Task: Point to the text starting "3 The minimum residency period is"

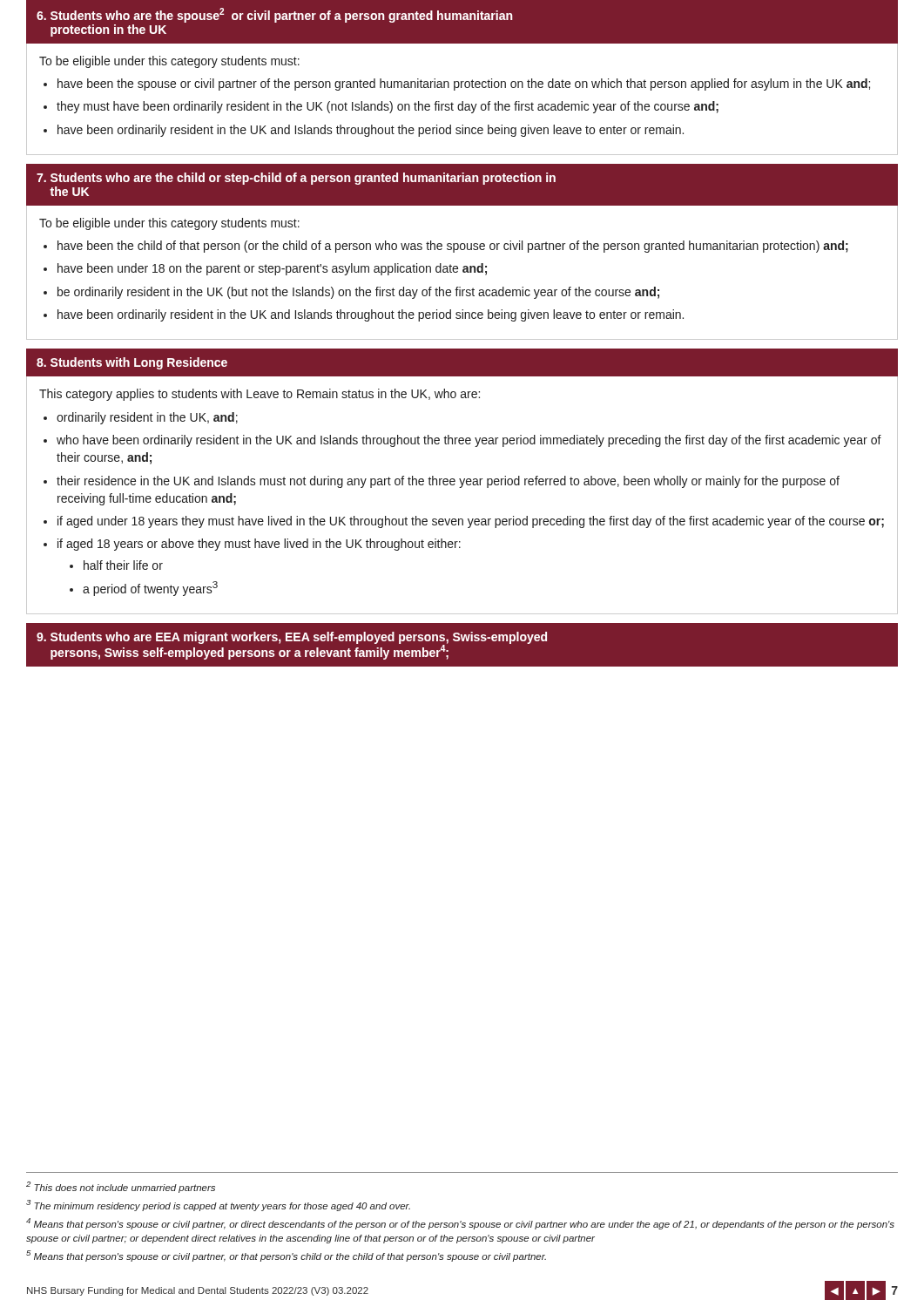Action: 219,1204
